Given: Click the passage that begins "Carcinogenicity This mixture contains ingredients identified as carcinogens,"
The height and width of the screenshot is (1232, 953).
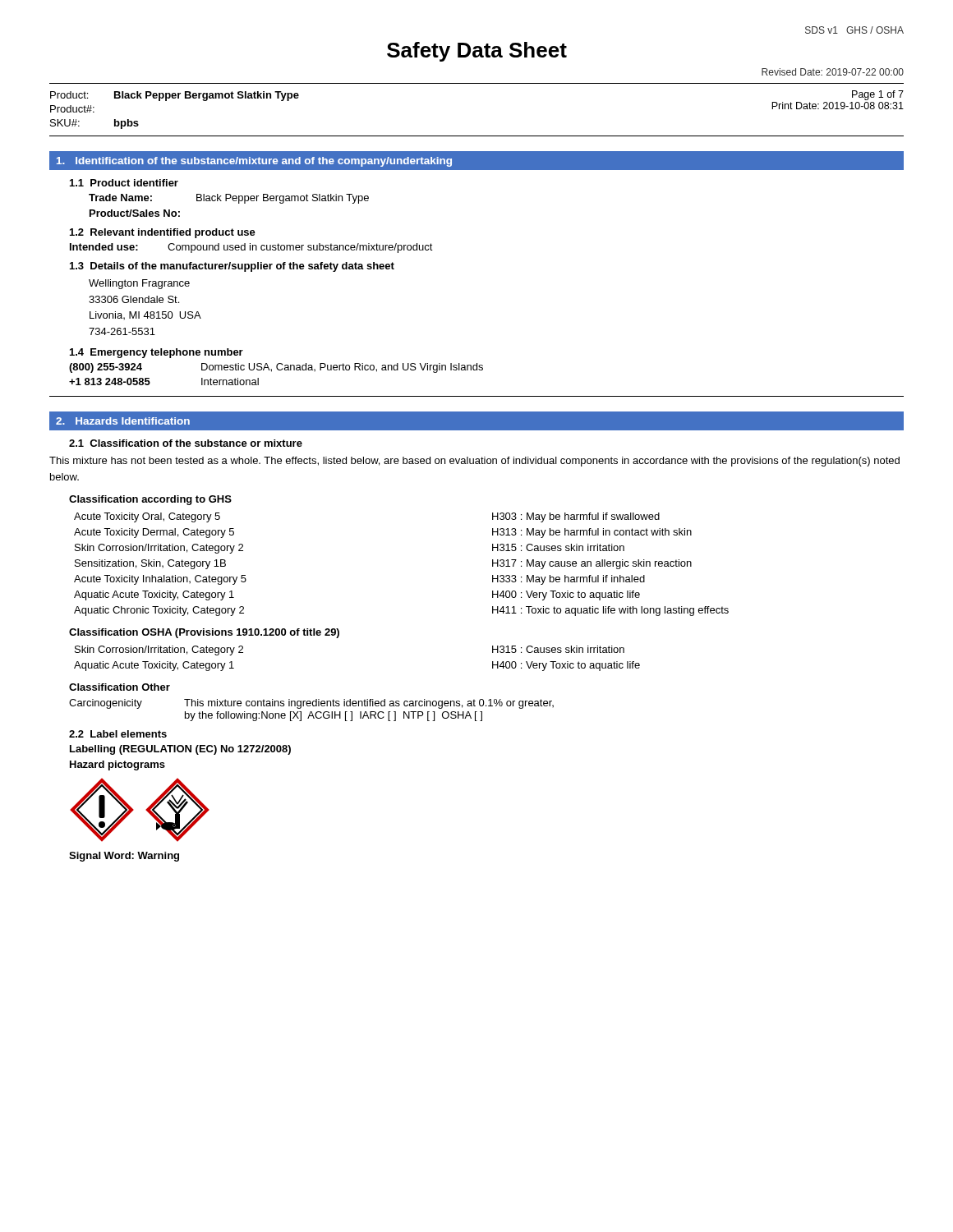Looking at the screenshot, I should [312, 709].
